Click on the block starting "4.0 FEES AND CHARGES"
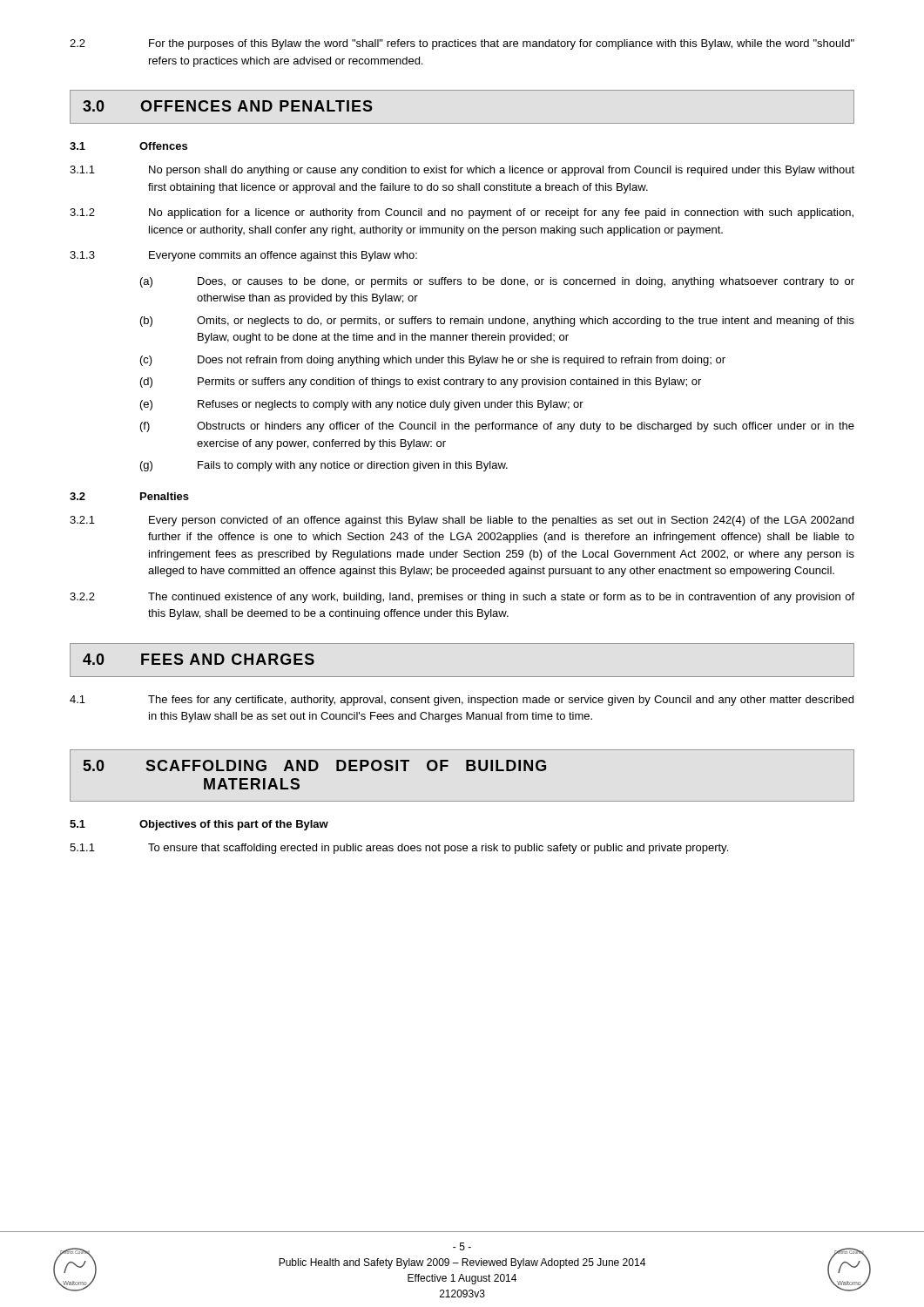This screenshot has height=1307, width=924. 462,660
